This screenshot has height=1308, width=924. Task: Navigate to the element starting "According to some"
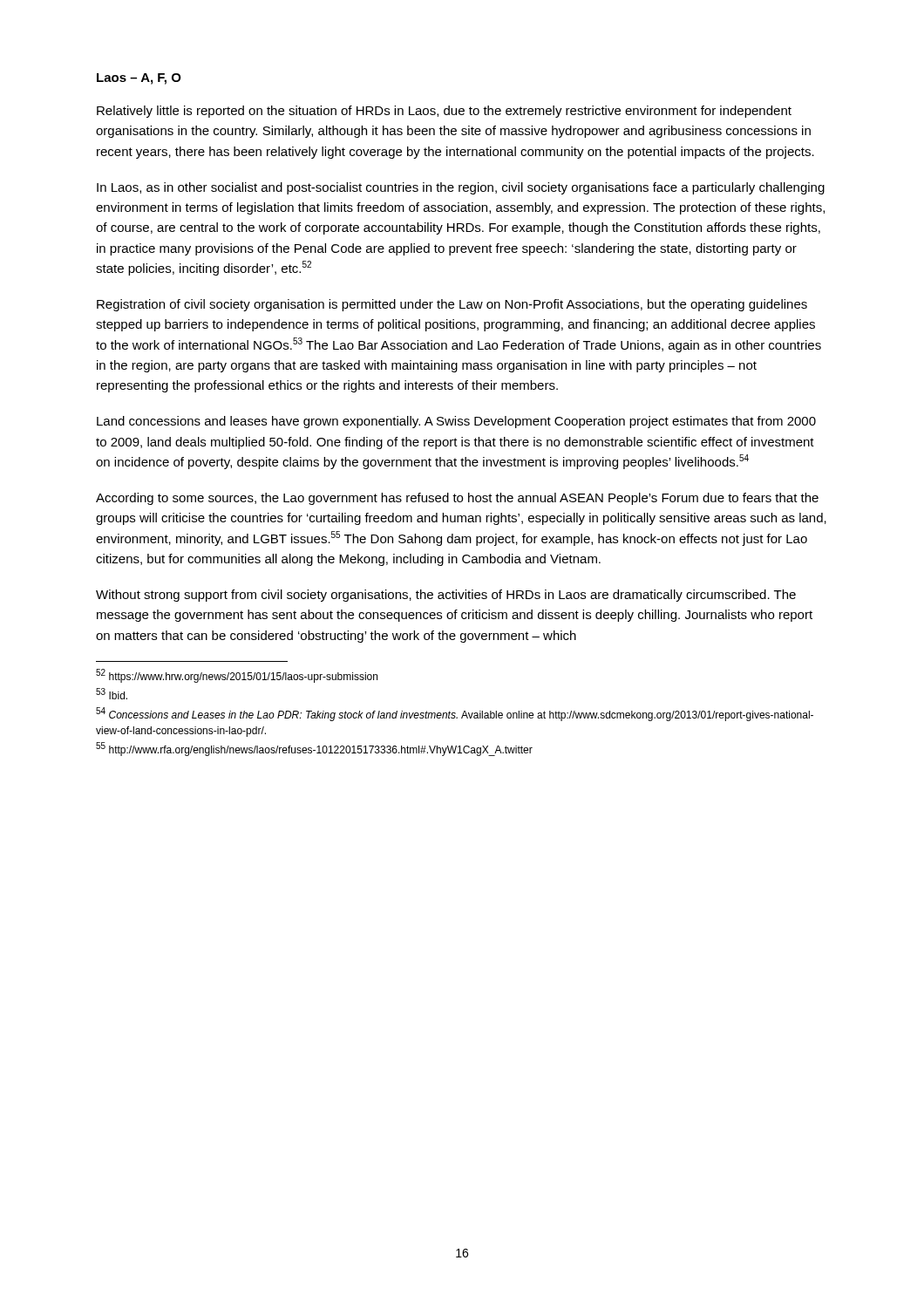tap(461, 528)
